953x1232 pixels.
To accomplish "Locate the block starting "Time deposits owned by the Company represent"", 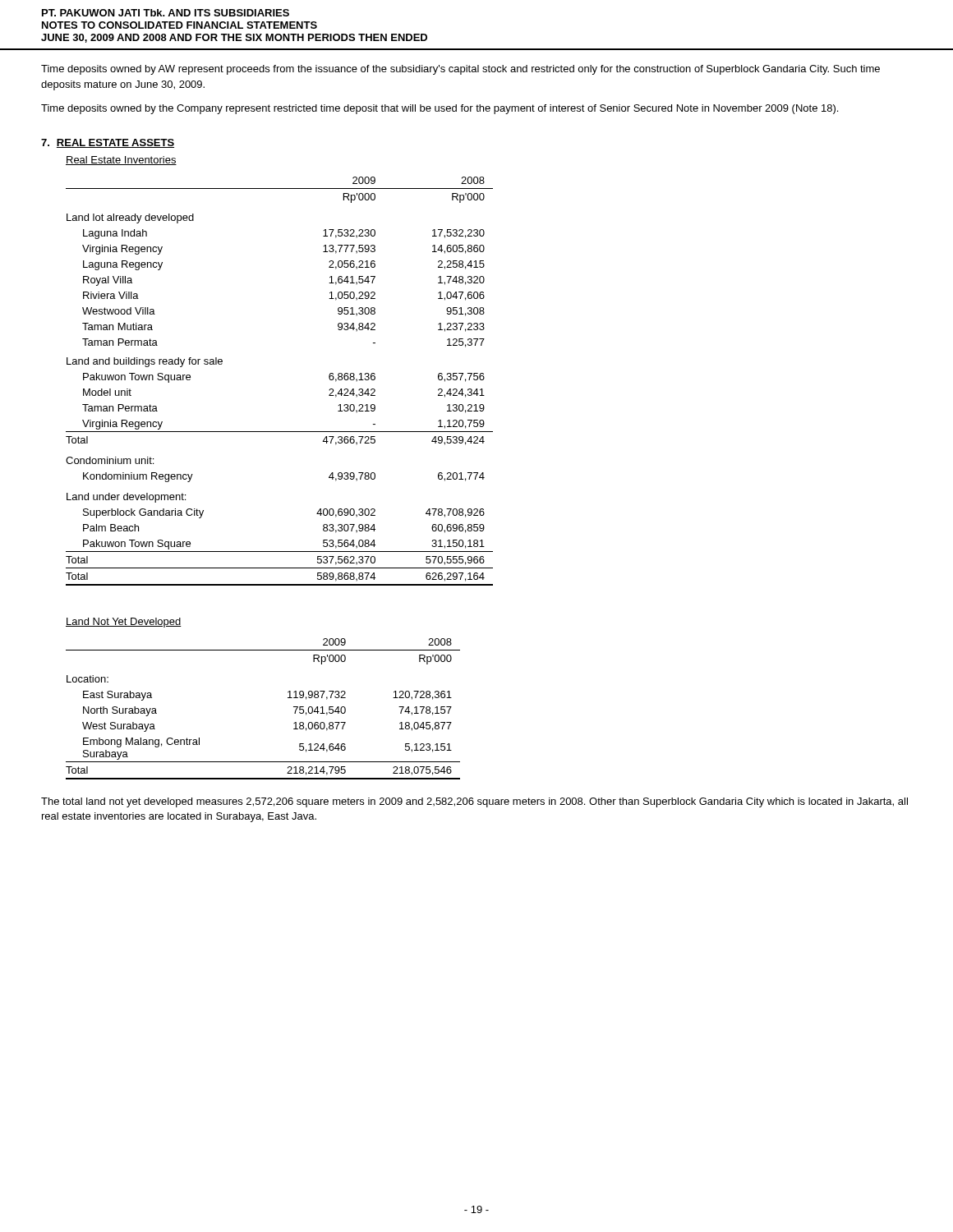I will tap(440, 108).
